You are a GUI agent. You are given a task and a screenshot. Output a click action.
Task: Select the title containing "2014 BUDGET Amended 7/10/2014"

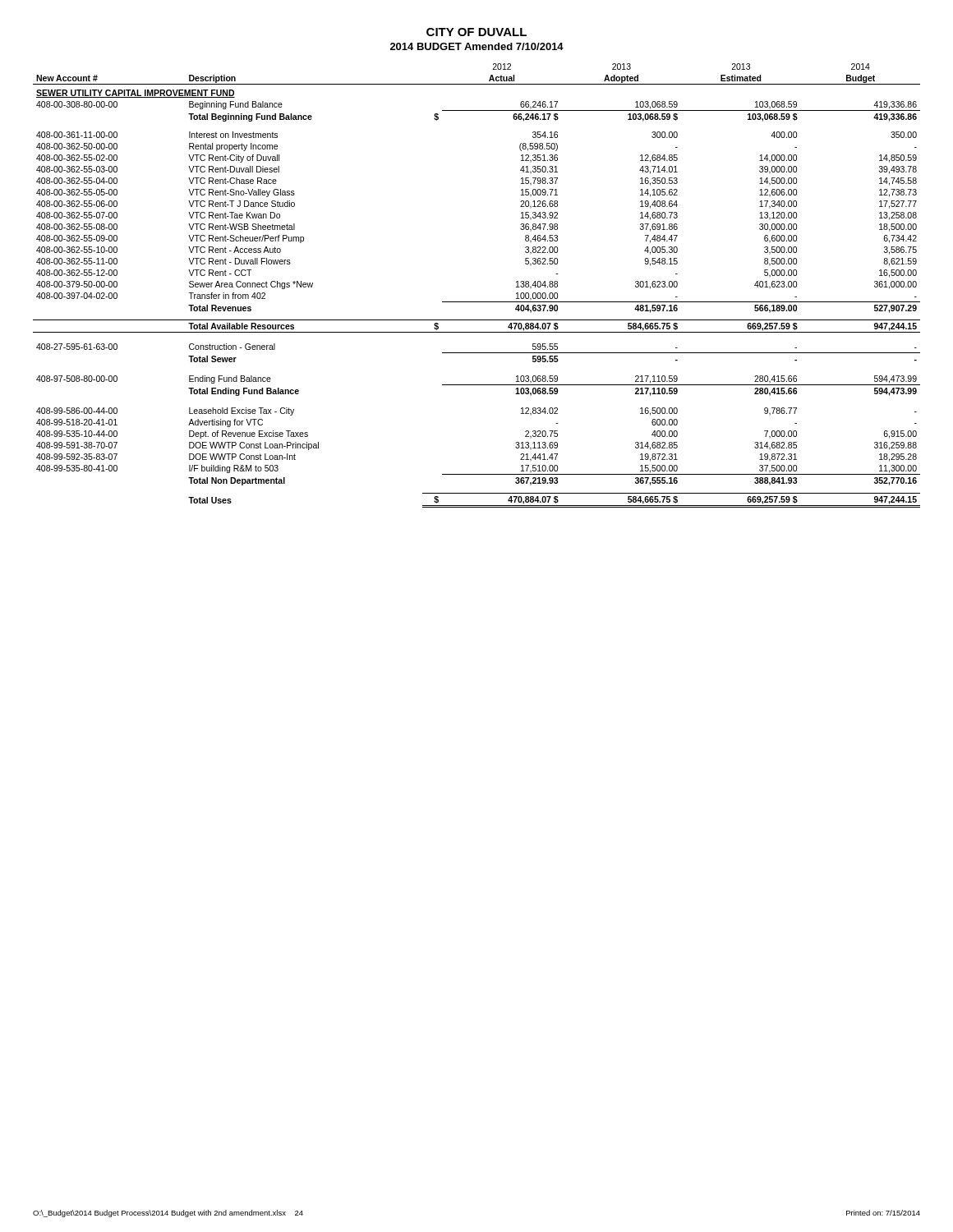(476, 46)
